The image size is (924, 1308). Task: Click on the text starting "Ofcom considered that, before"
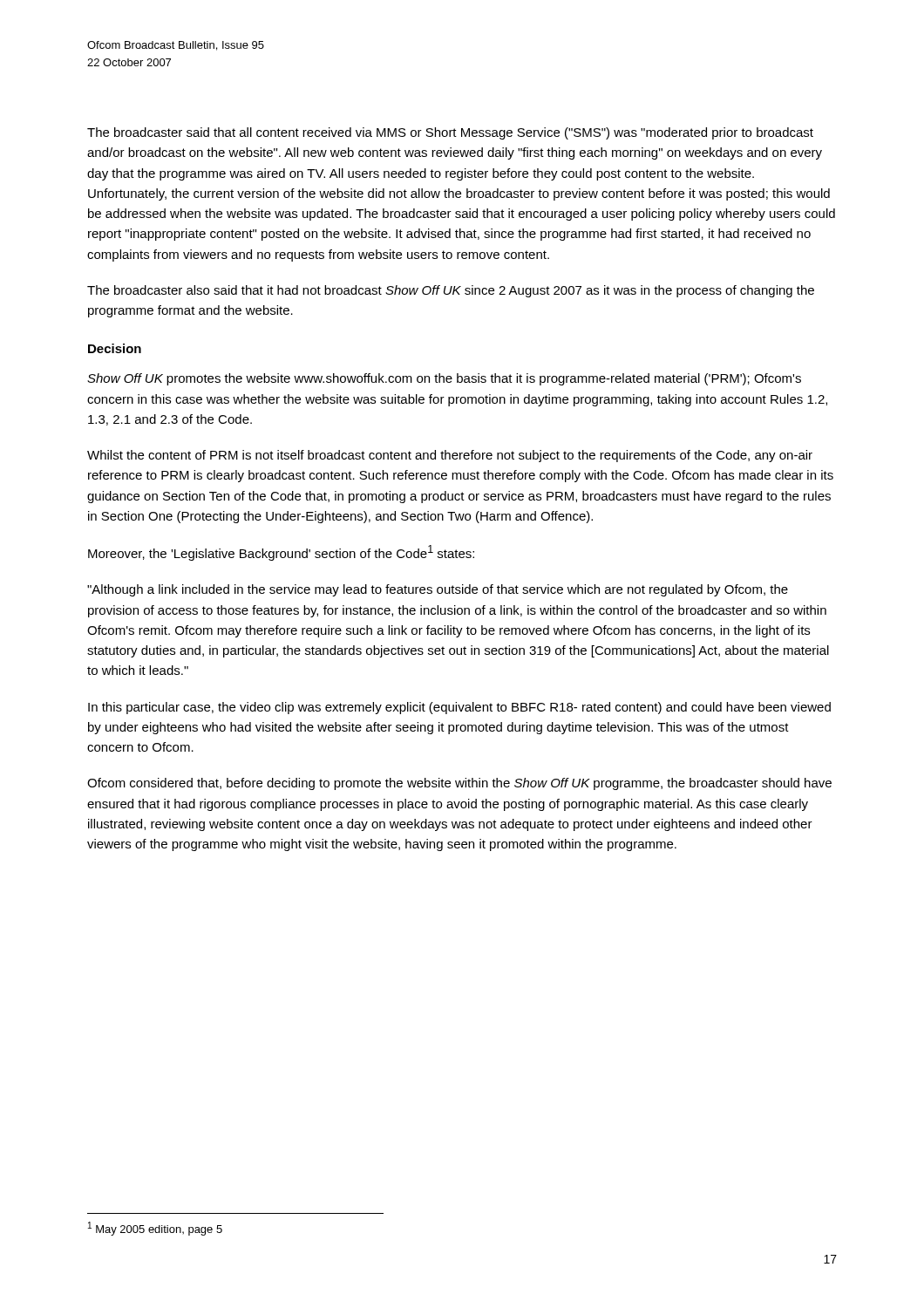pyautogui.click(x=460, y=813)
